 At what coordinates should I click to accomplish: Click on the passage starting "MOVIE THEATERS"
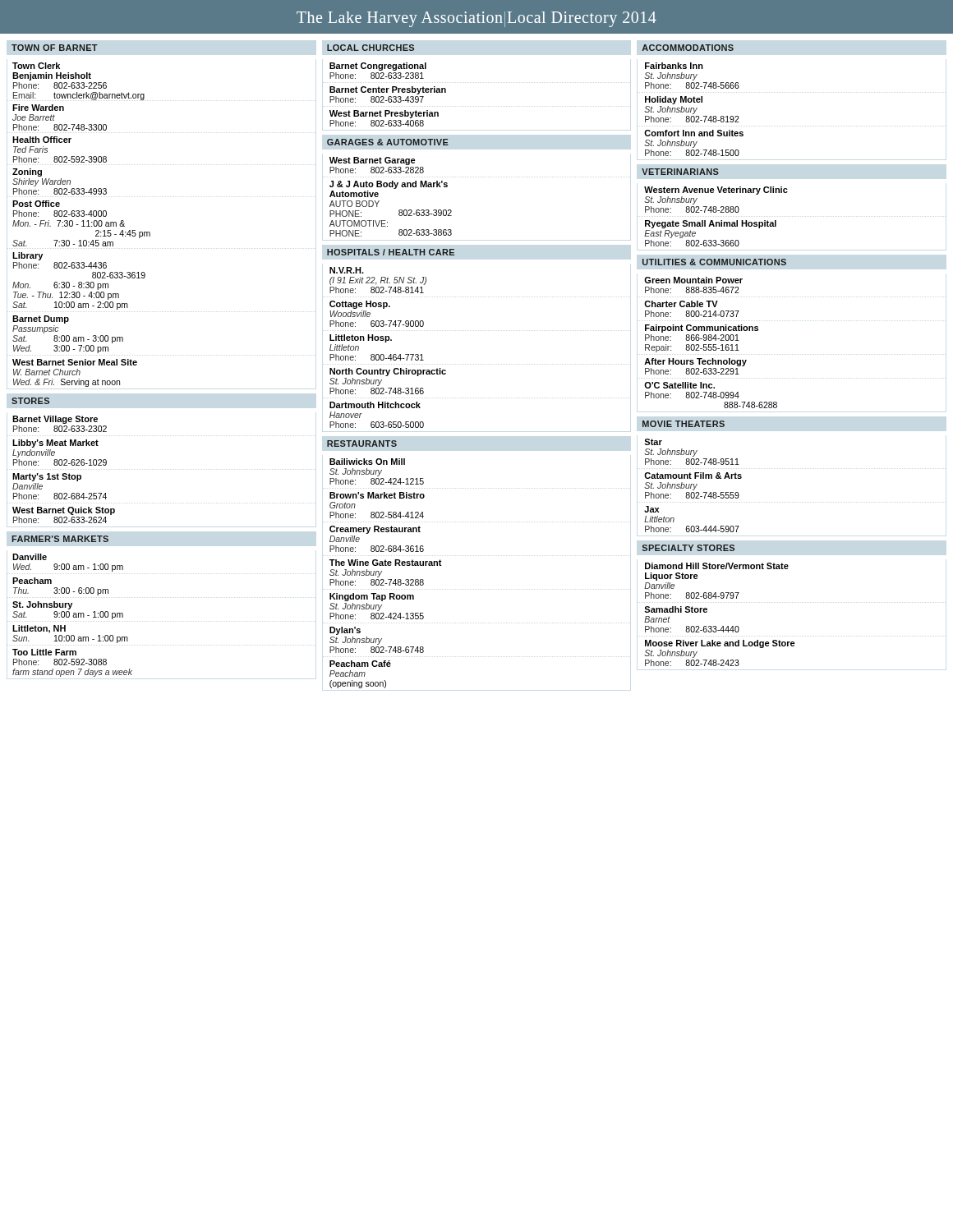tap(683, 424)
